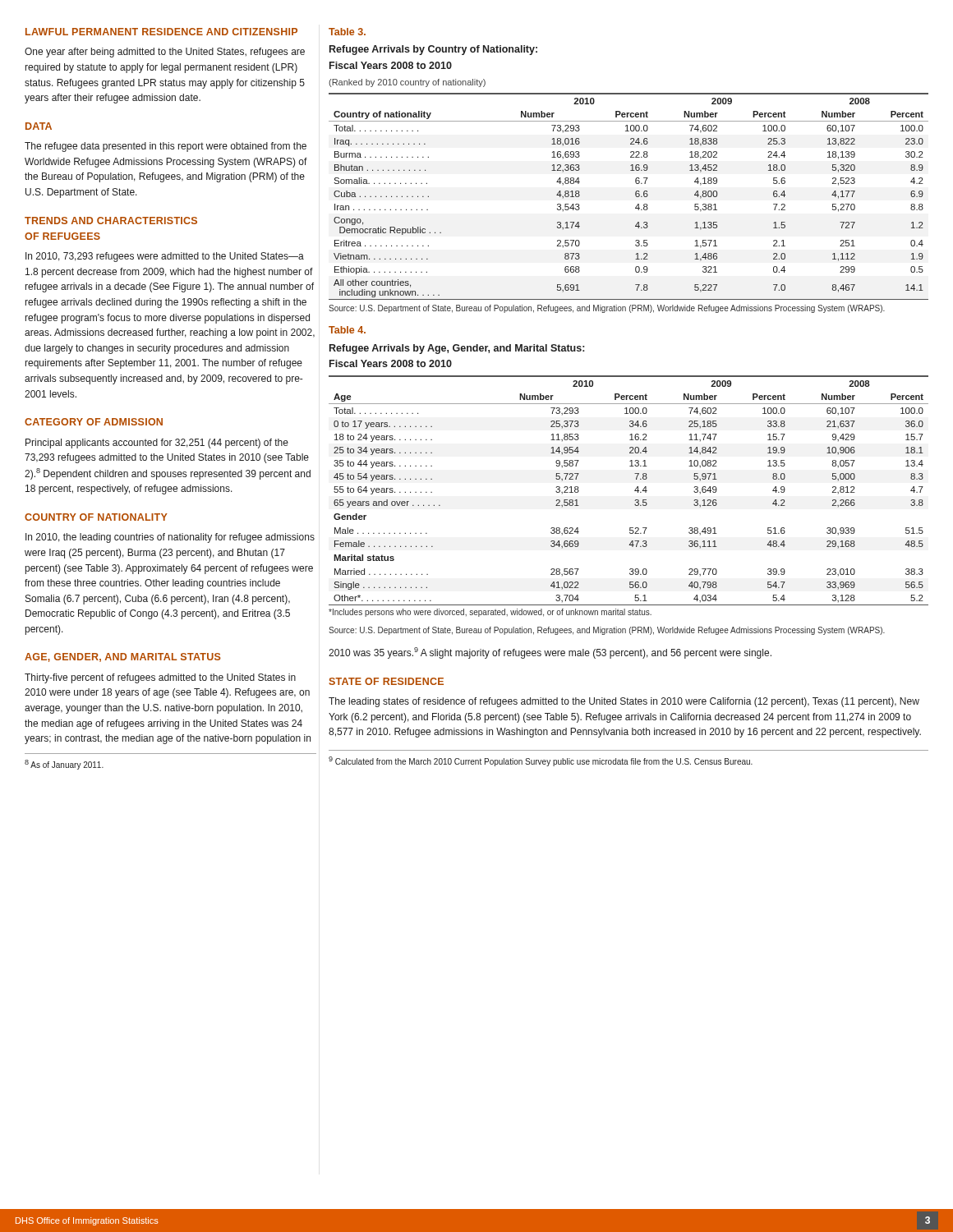Point to the region starting "9 Calculated from the March 2010"

628,761
